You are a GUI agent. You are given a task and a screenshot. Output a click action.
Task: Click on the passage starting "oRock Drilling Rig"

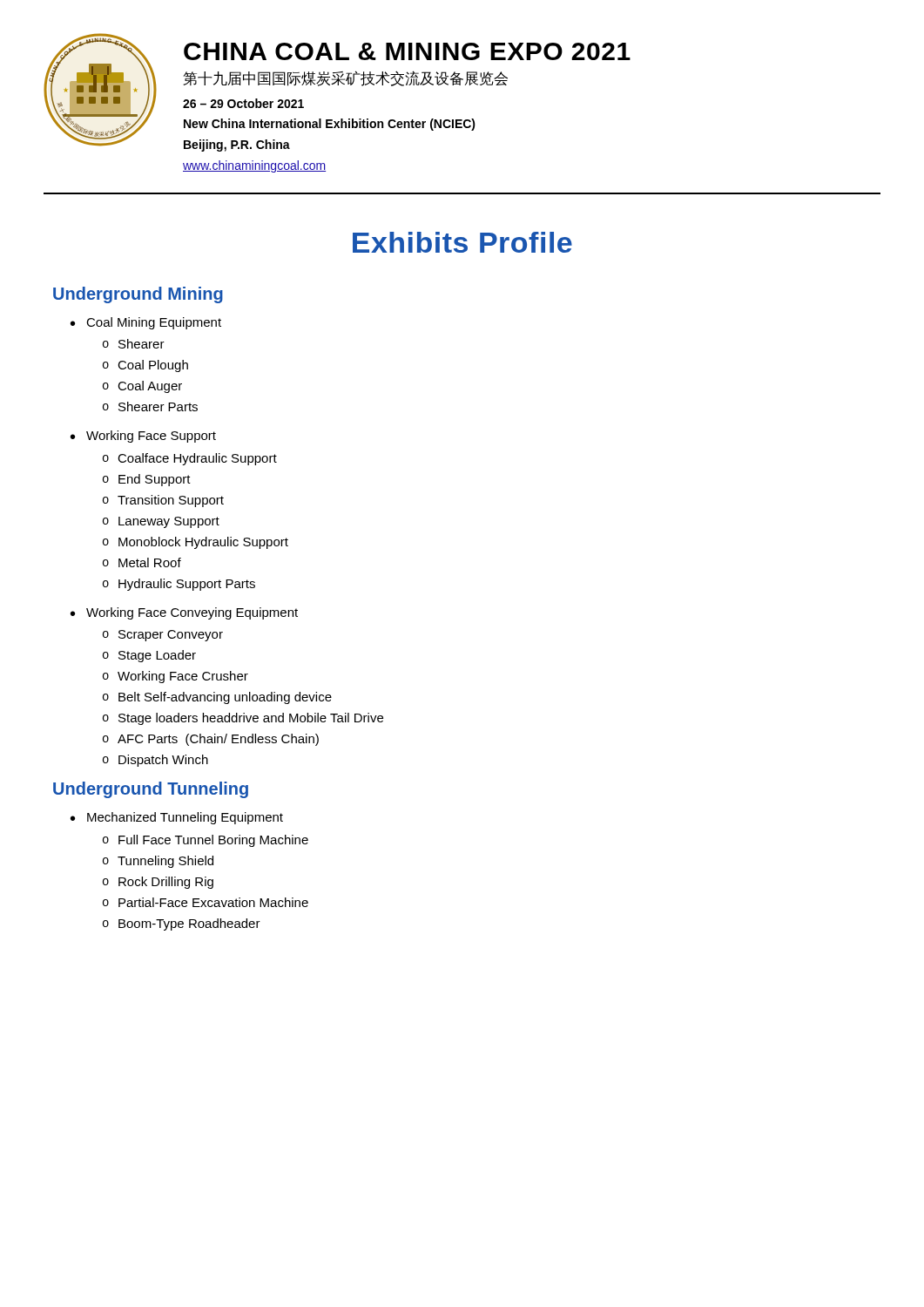pos(154,882)
